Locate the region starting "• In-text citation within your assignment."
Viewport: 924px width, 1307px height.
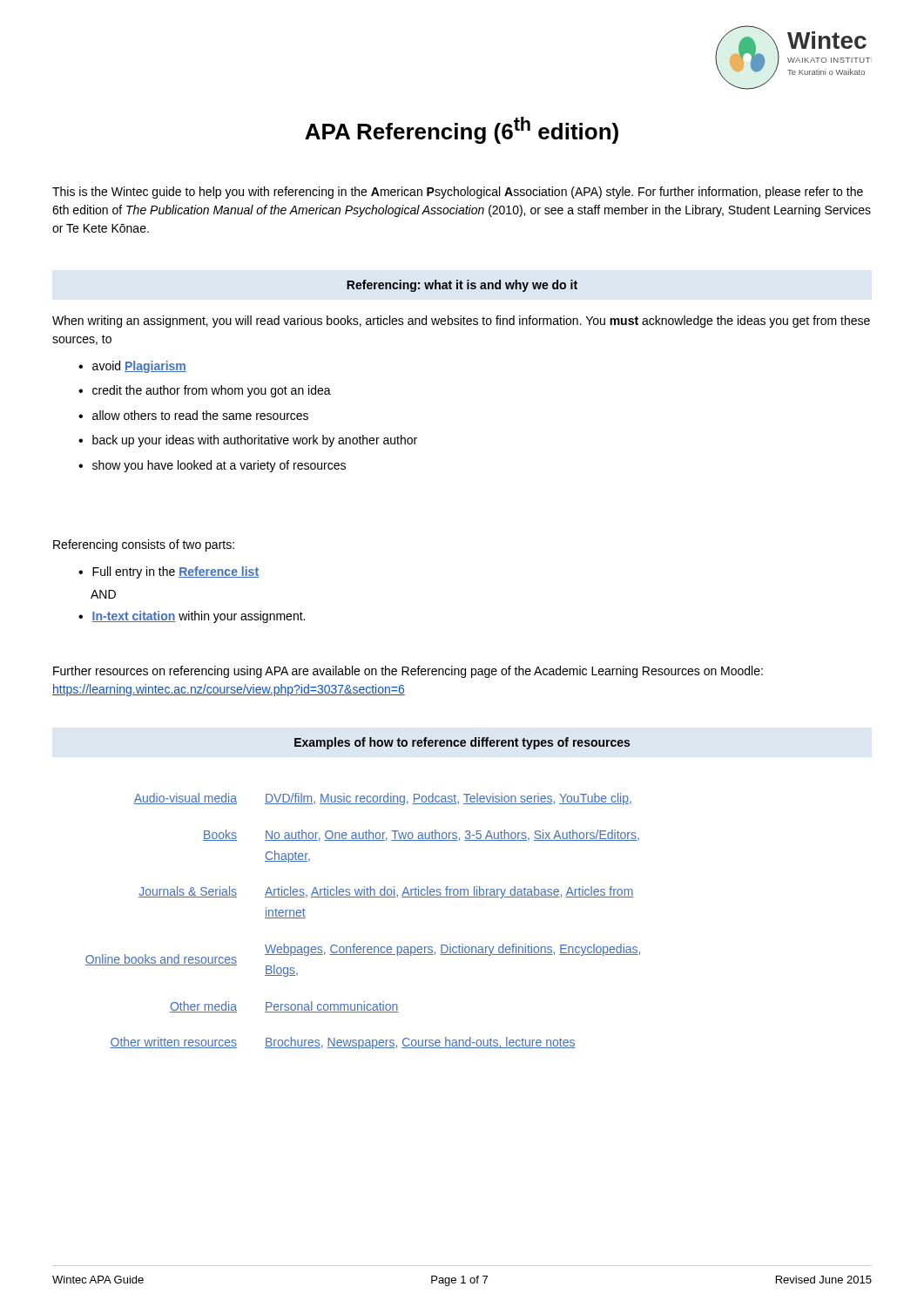click(192, 617)
